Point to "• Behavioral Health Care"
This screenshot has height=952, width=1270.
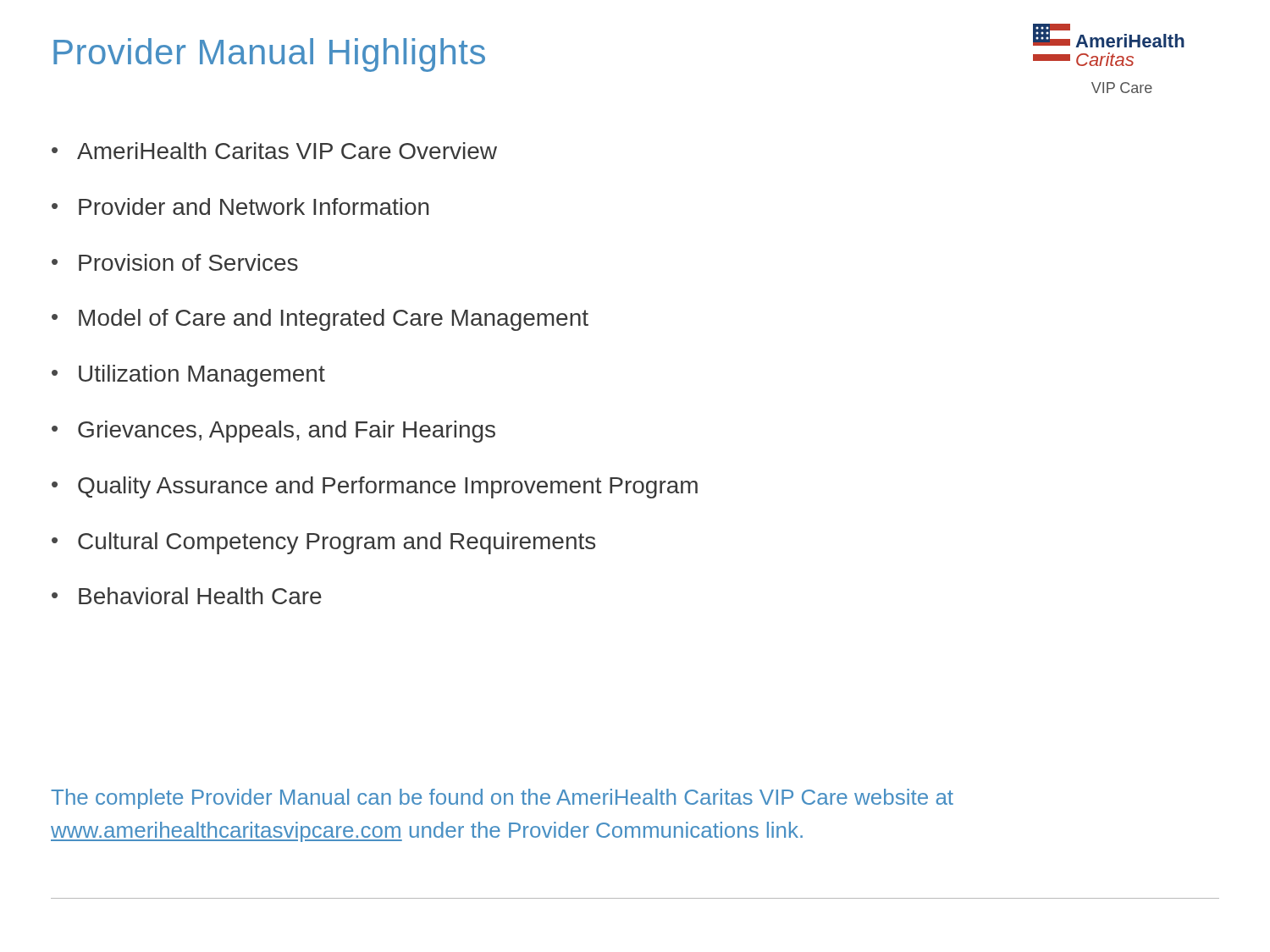tap(186, 597)
